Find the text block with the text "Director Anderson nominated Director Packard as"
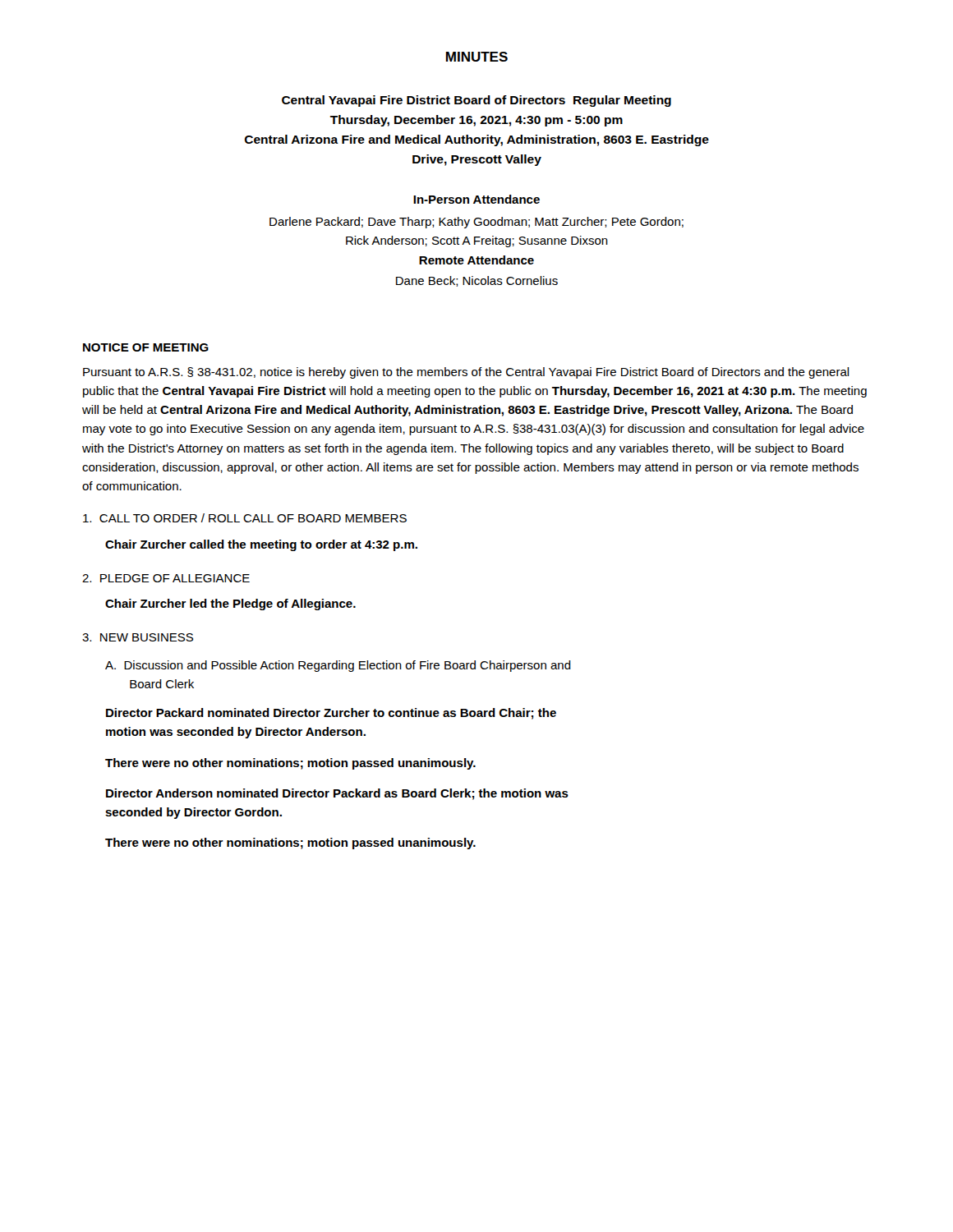Viewport: 953px width, 1232px height. [337, 802]
